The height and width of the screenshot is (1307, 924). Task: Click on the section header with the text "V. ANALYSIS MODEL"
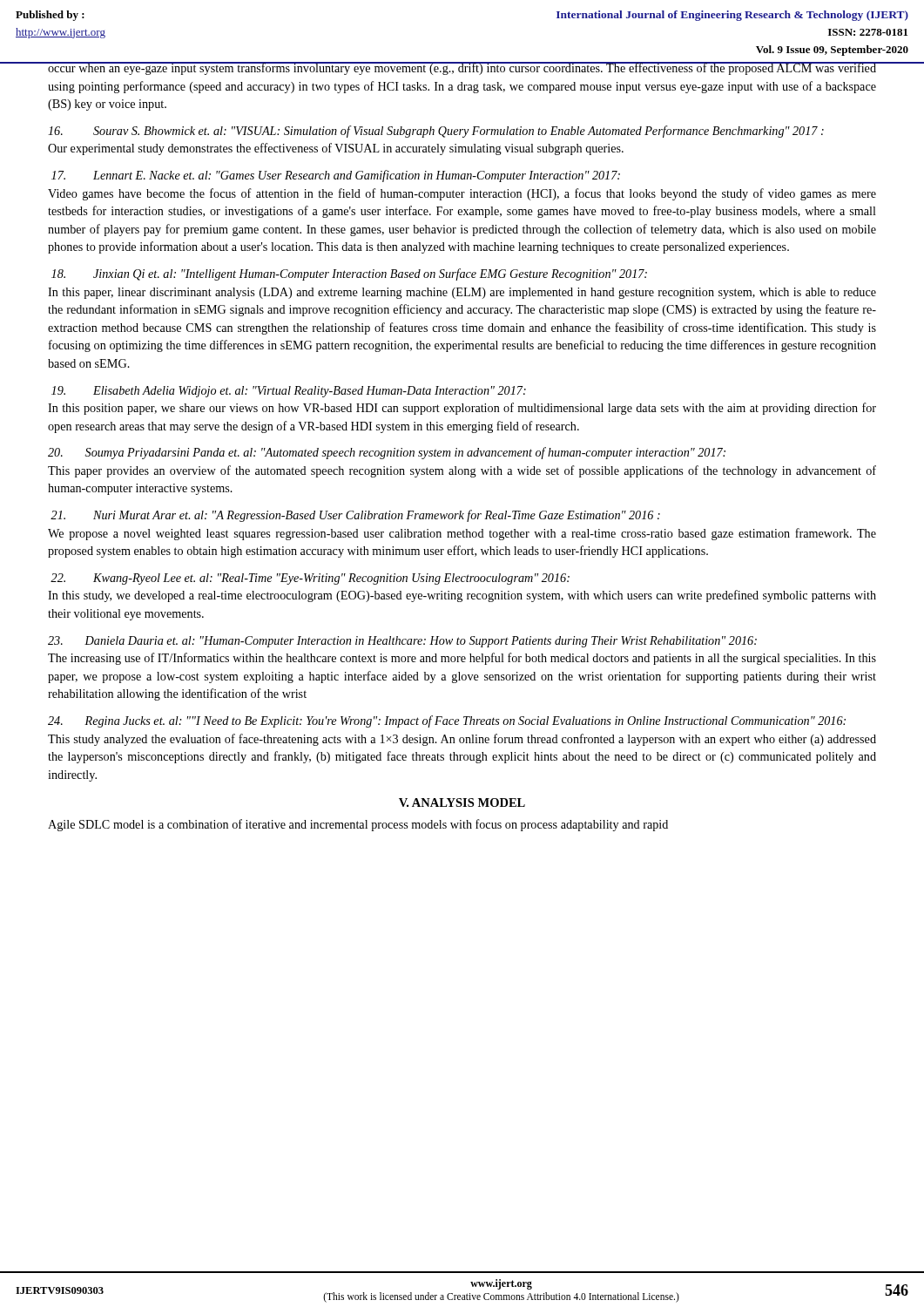coord(462,803)
